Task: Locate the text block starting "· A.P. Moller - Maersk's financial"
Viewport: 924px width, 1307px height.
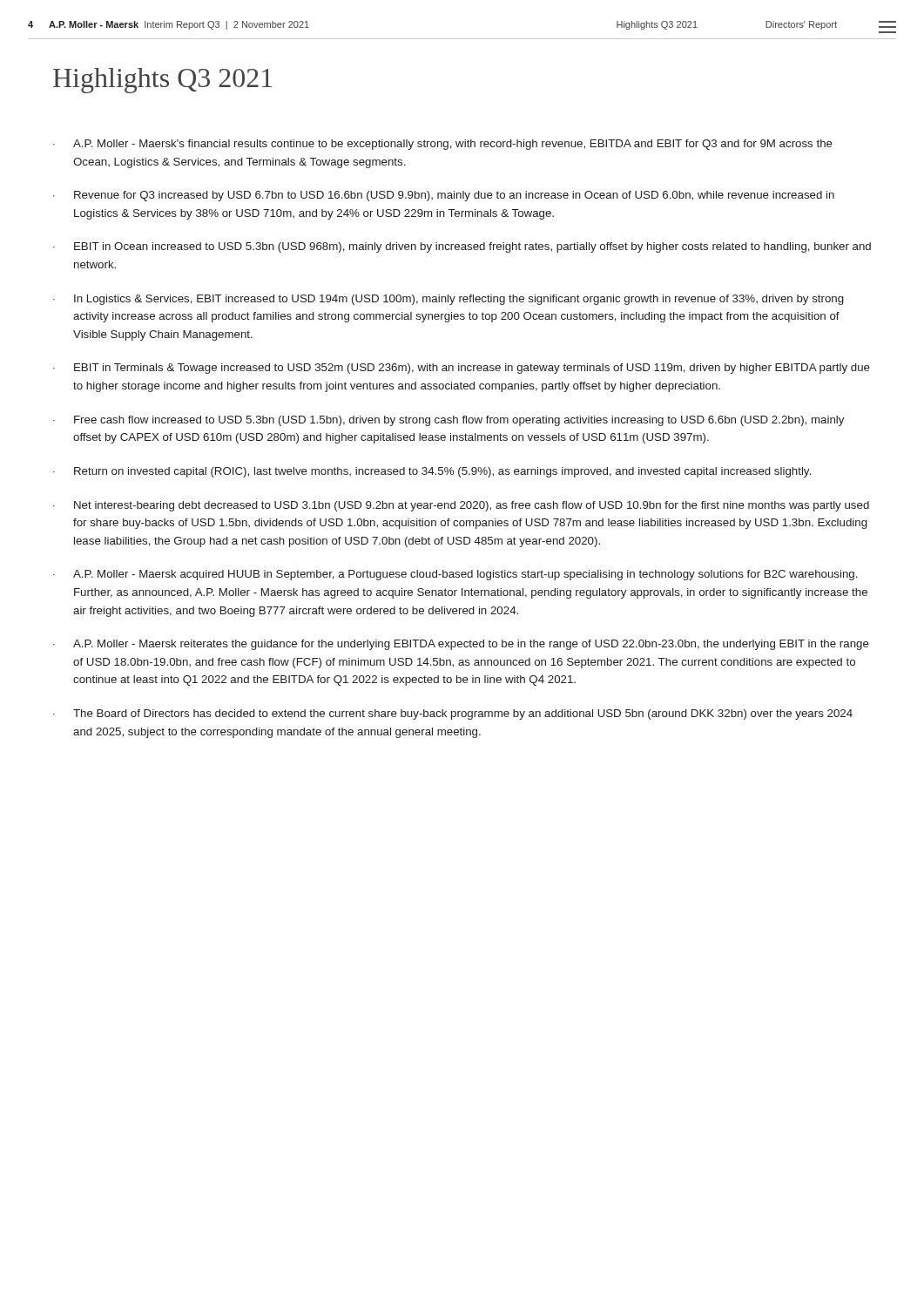Action: pos(462,153)
